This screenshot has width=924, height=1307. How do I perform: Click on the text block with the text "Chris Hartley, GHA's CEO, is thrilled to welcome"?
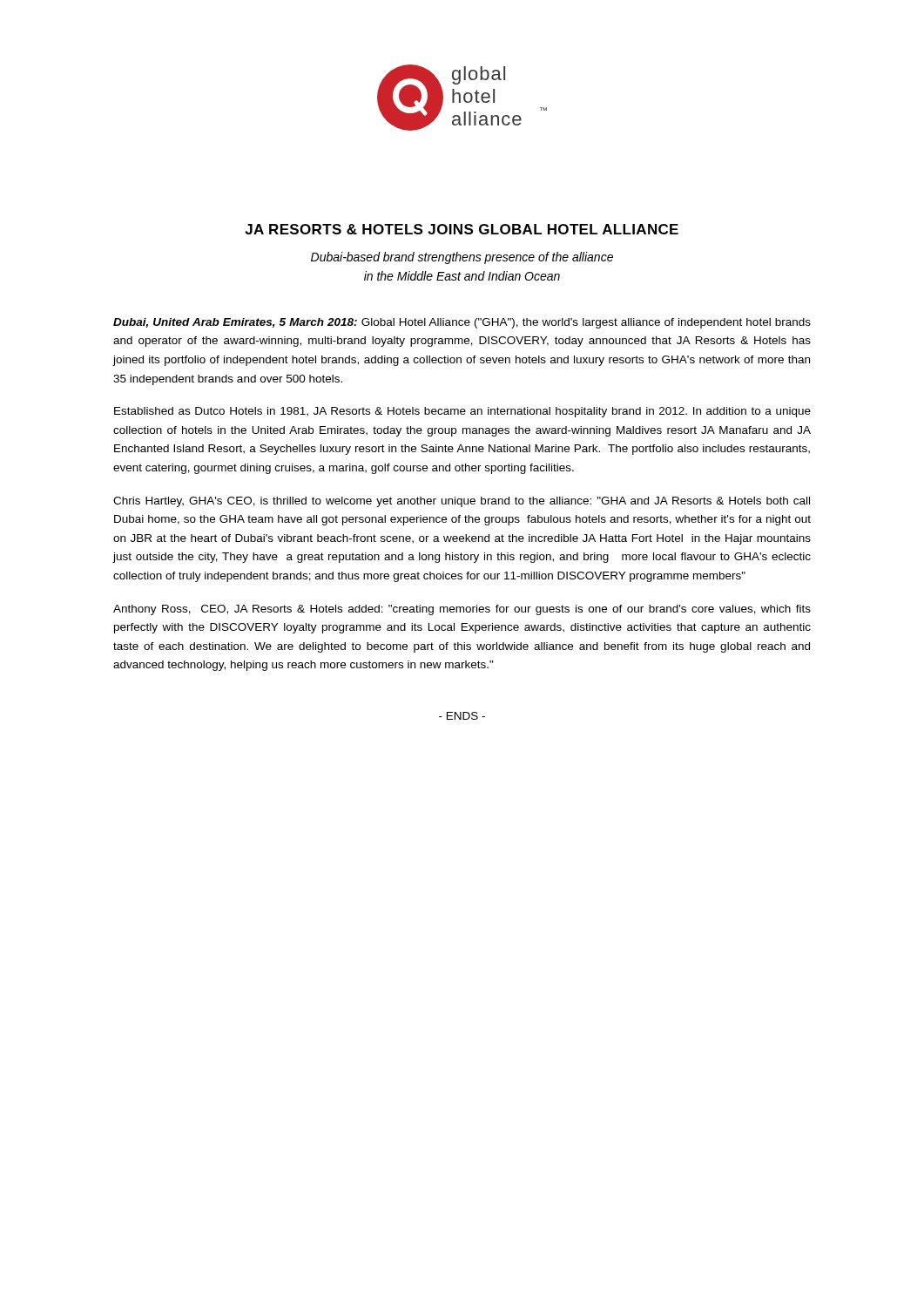[462, 538]
